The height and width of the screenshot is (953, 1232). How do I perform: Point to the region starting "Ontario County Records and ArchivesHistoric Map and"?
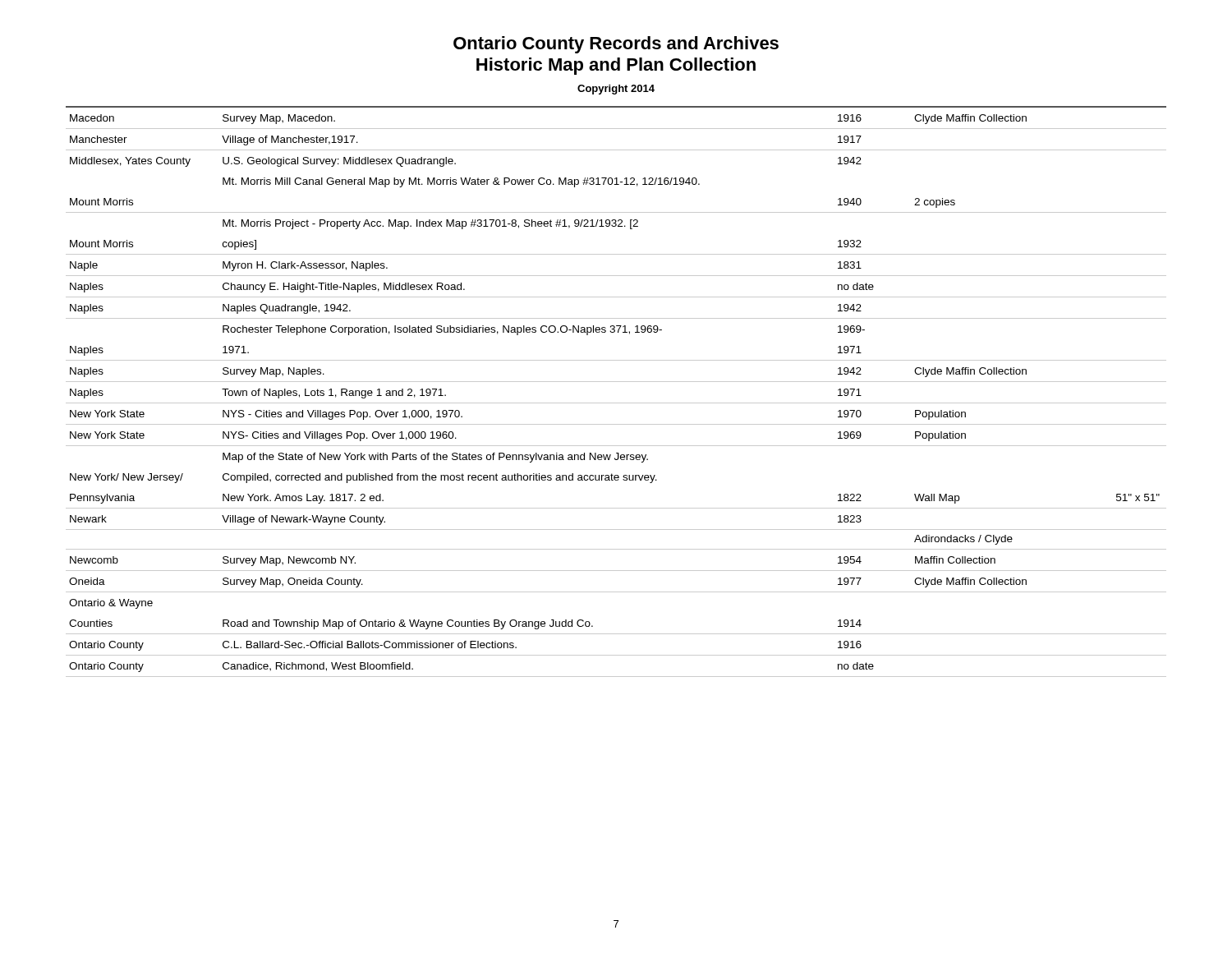point(616,54)
